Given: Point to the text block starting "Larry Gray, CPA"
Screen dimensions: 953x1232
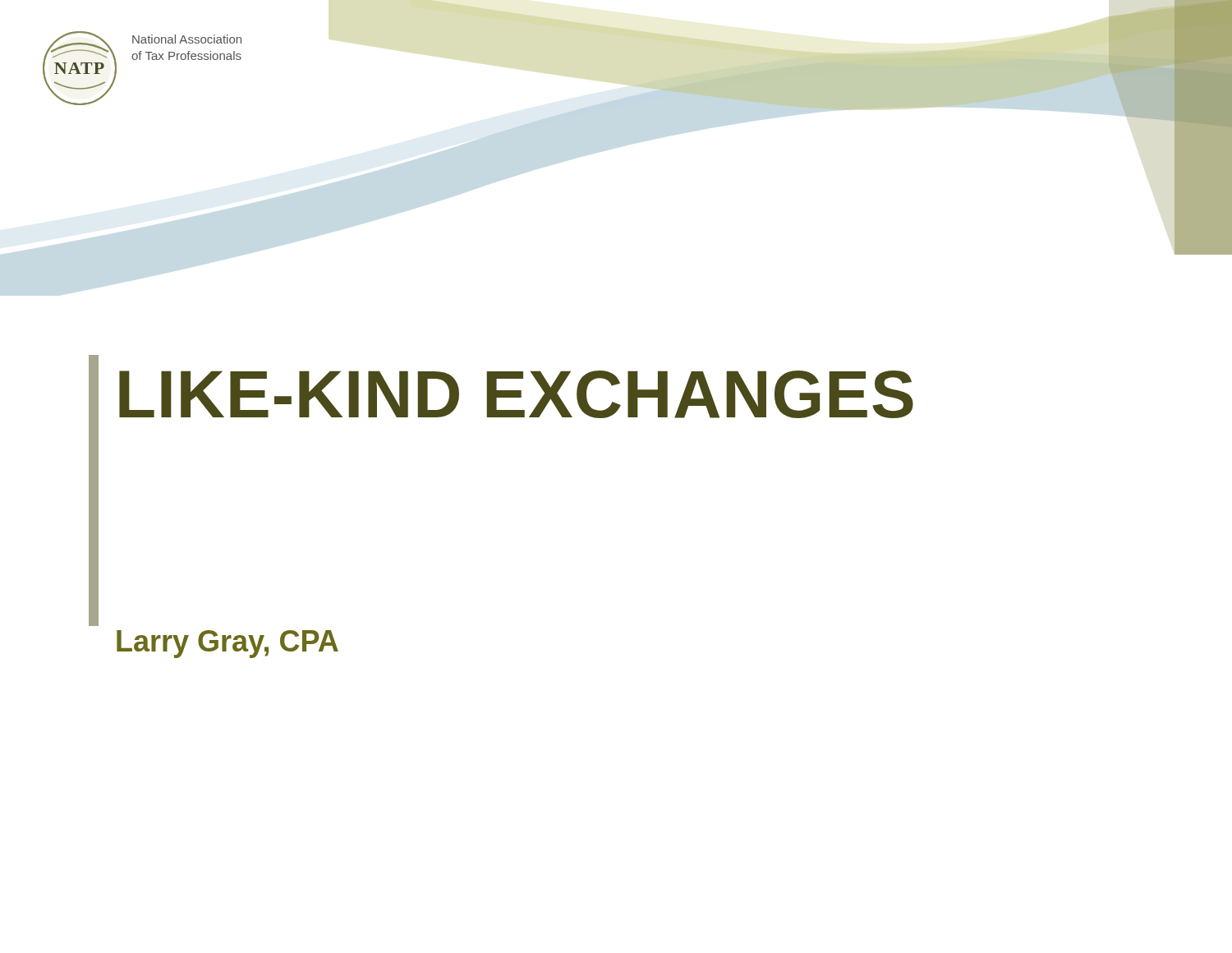Looking at the screenshot, I should point(228,644).
